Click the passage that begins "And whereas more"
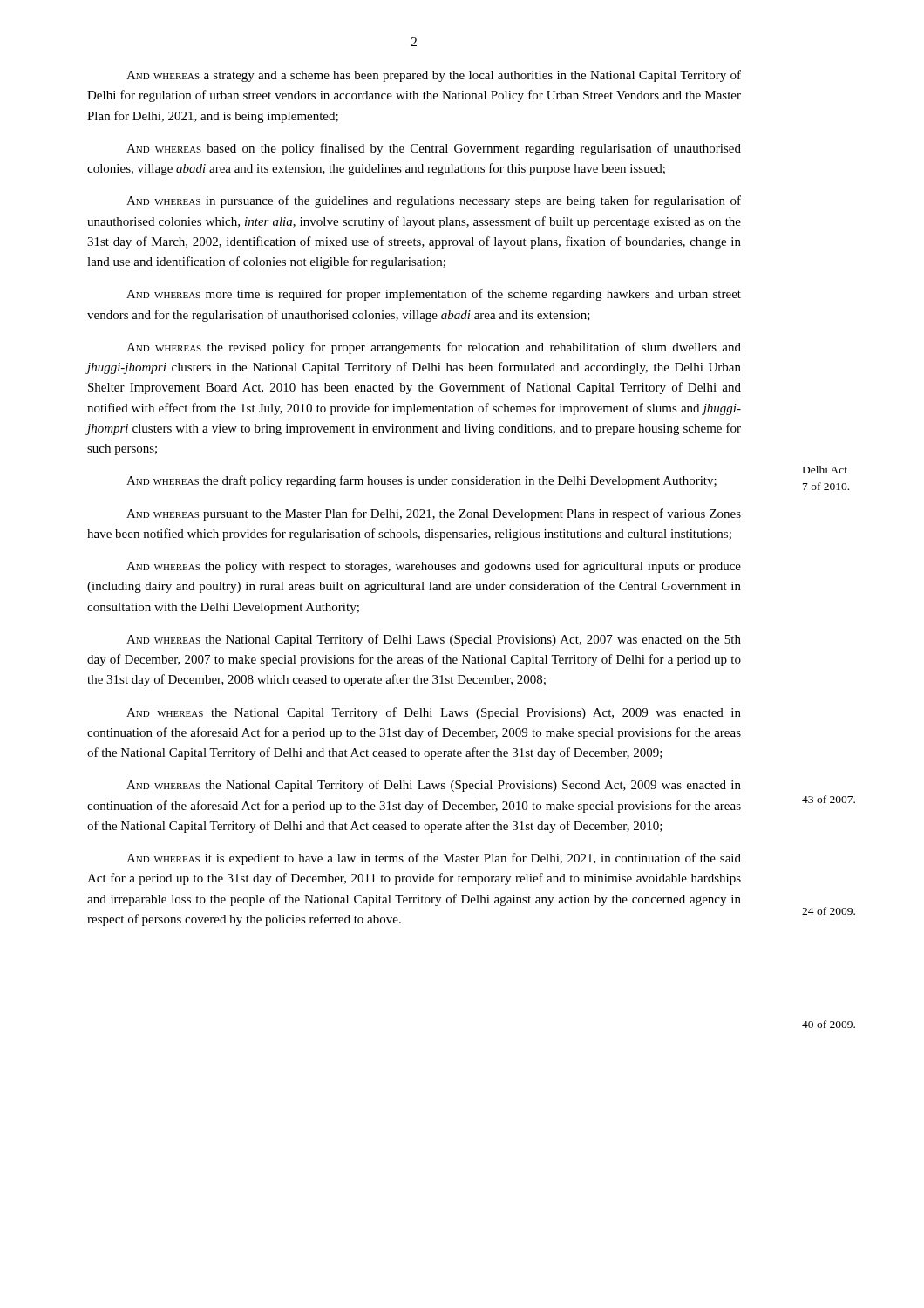 click(x=414, y=304)
